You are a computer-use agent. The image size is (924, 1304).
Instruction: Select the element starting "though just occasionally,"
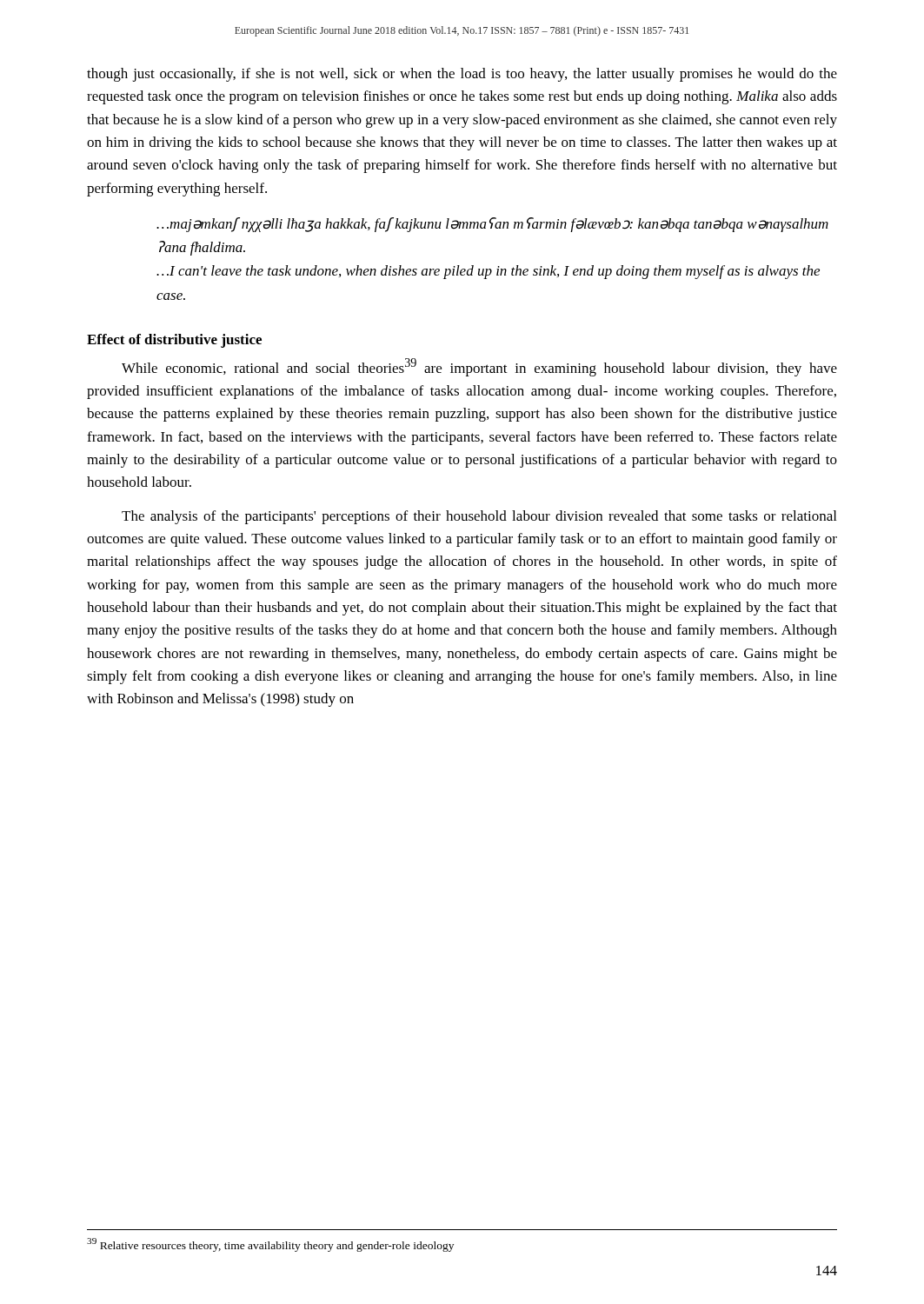[462, 131]
